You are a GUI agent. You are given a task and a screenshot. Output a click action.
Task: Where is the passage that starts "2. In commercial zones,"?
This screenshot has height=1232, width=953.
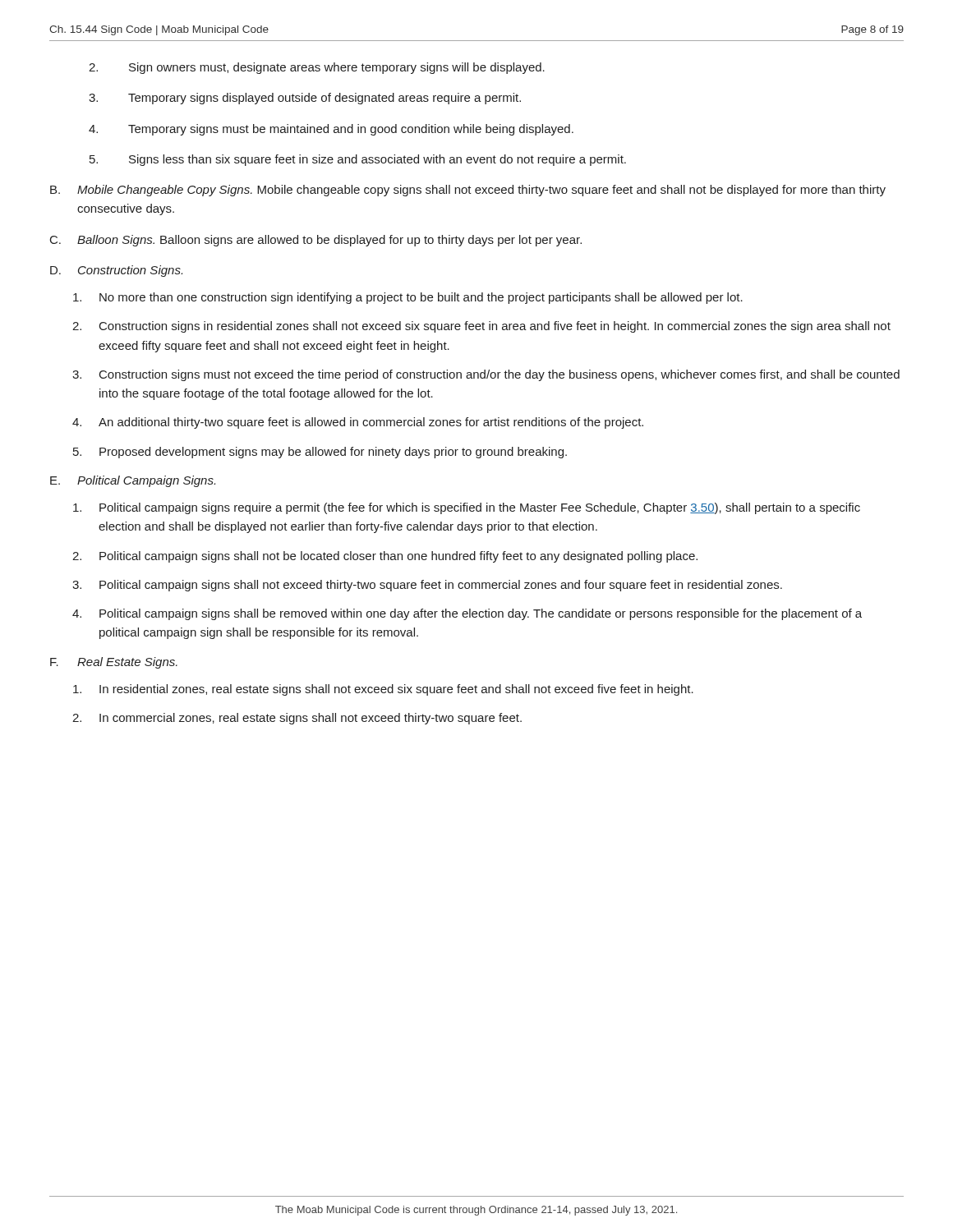476,718
